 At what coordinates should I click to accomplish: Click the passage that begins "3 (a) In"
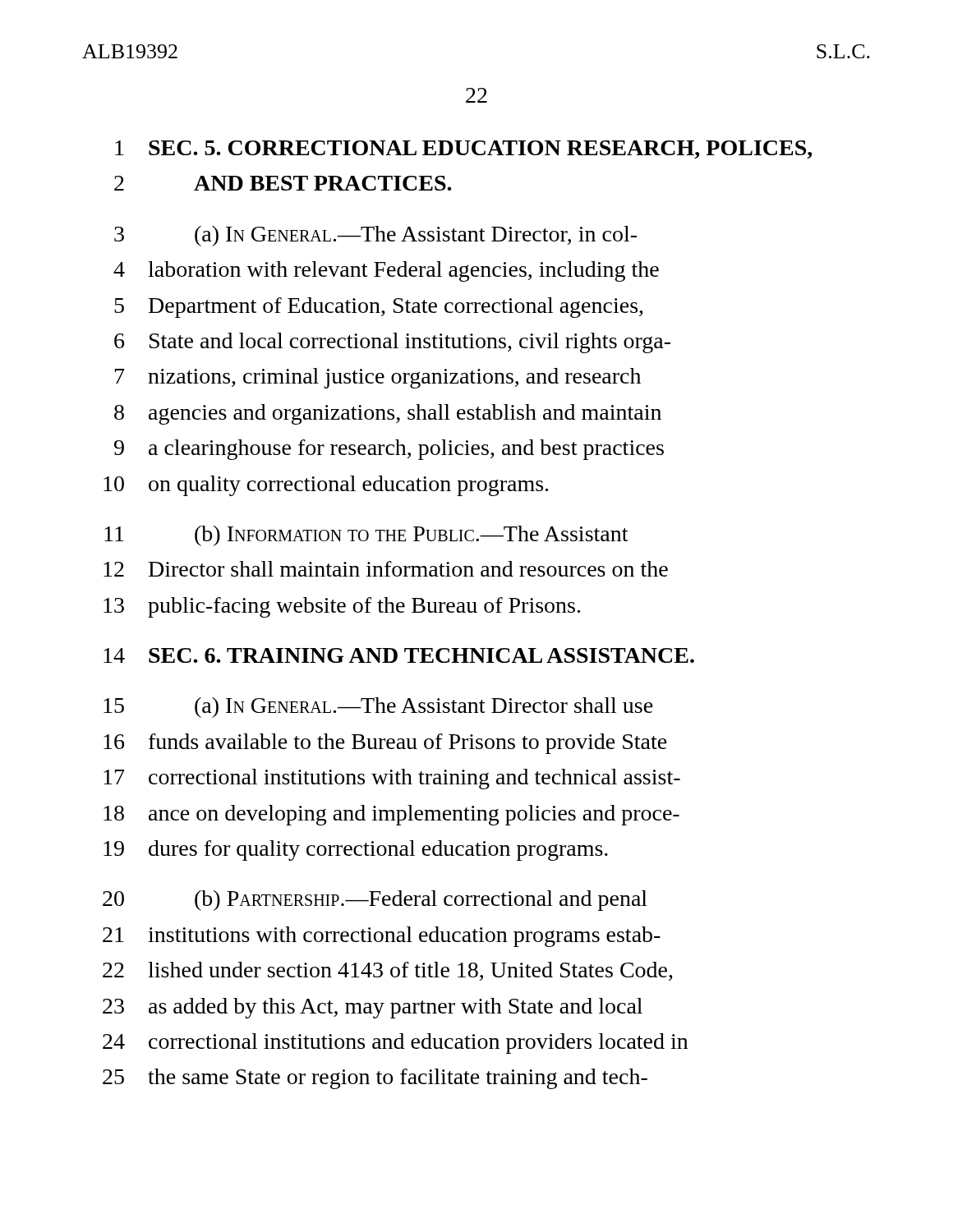coord(476,234)
